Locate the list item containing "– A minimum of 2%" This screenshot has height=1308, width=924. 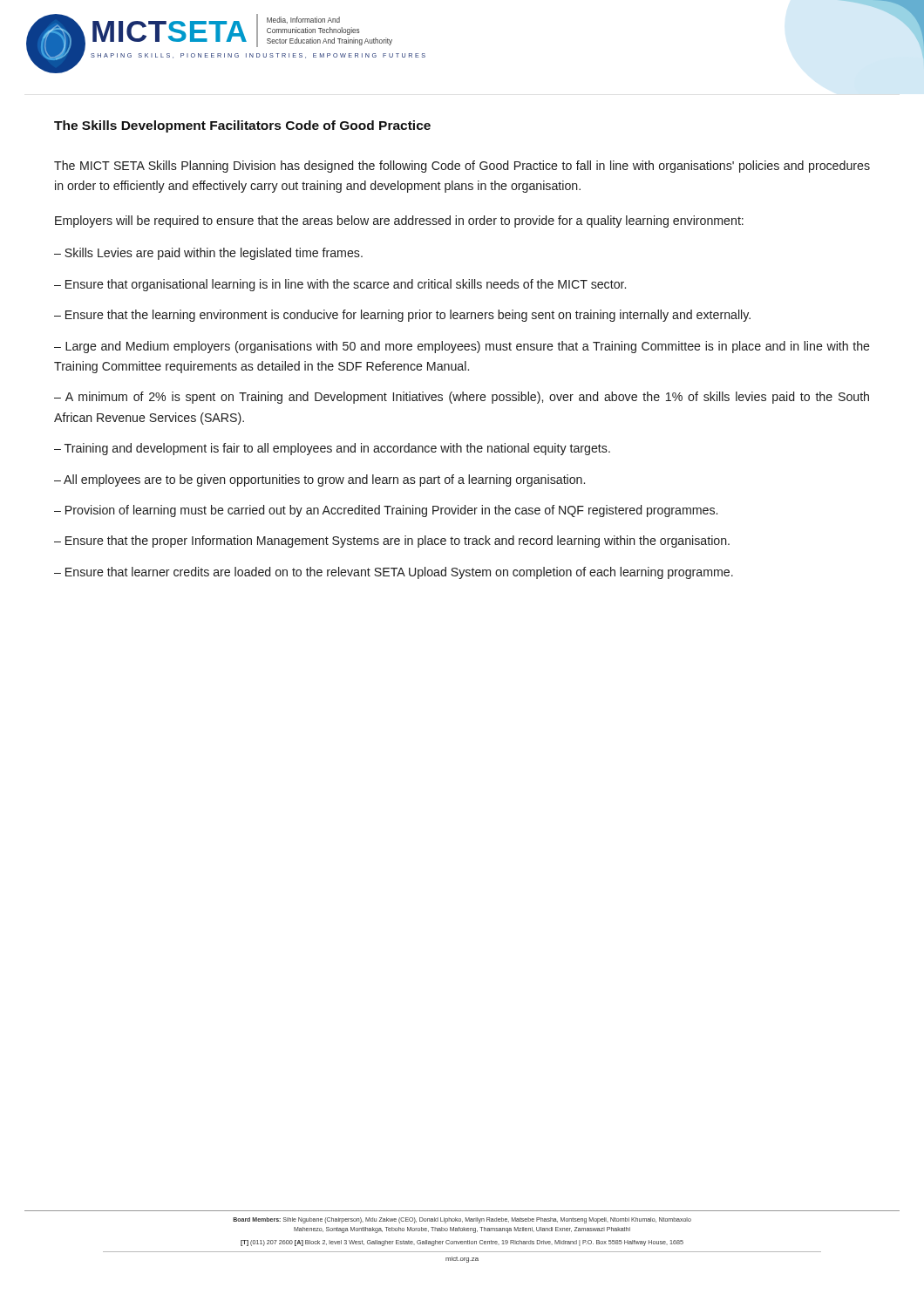462,407
